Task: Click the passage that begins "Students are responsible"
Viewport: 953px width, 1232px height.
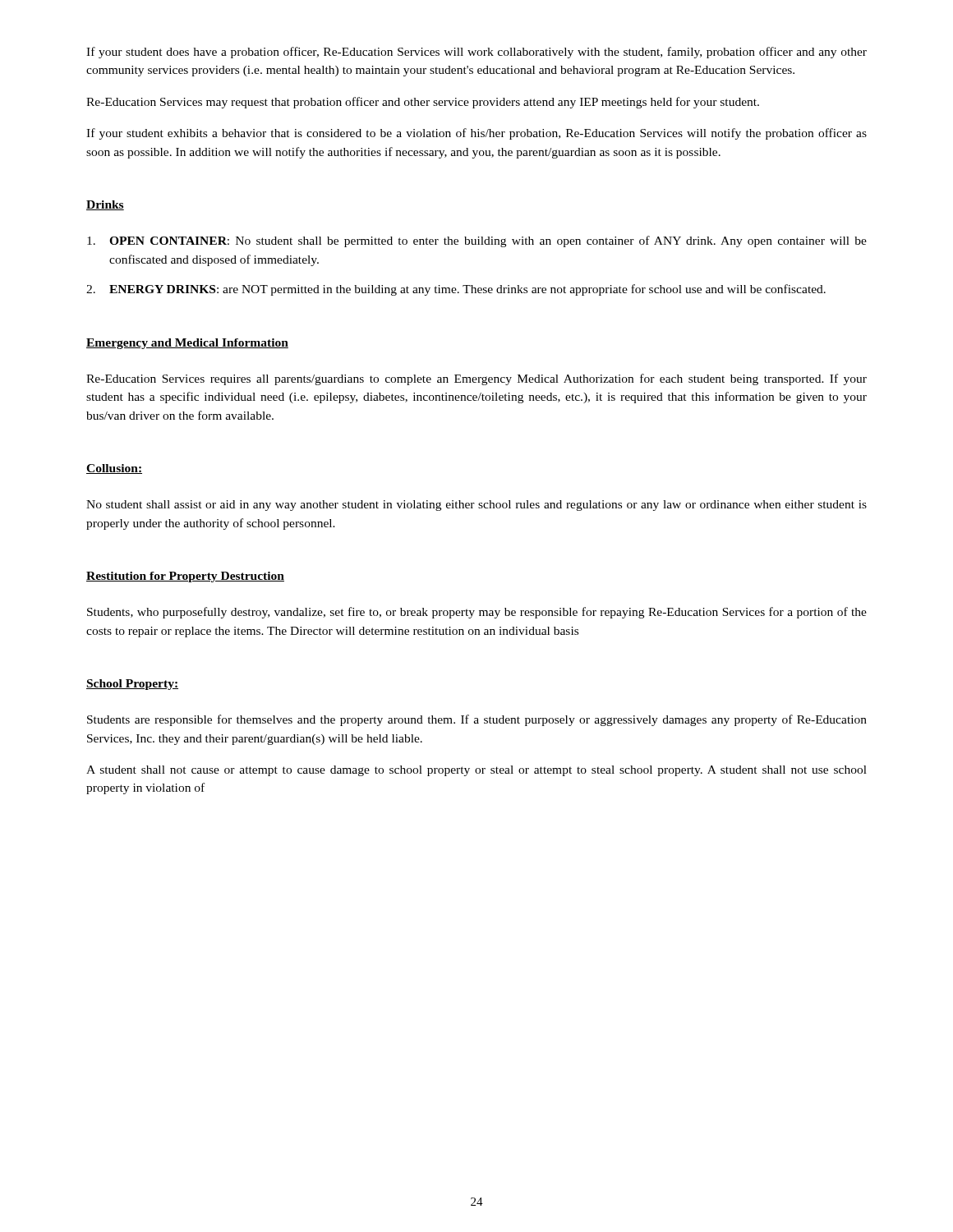Action: pyautogui.click(x=476, y=729)
